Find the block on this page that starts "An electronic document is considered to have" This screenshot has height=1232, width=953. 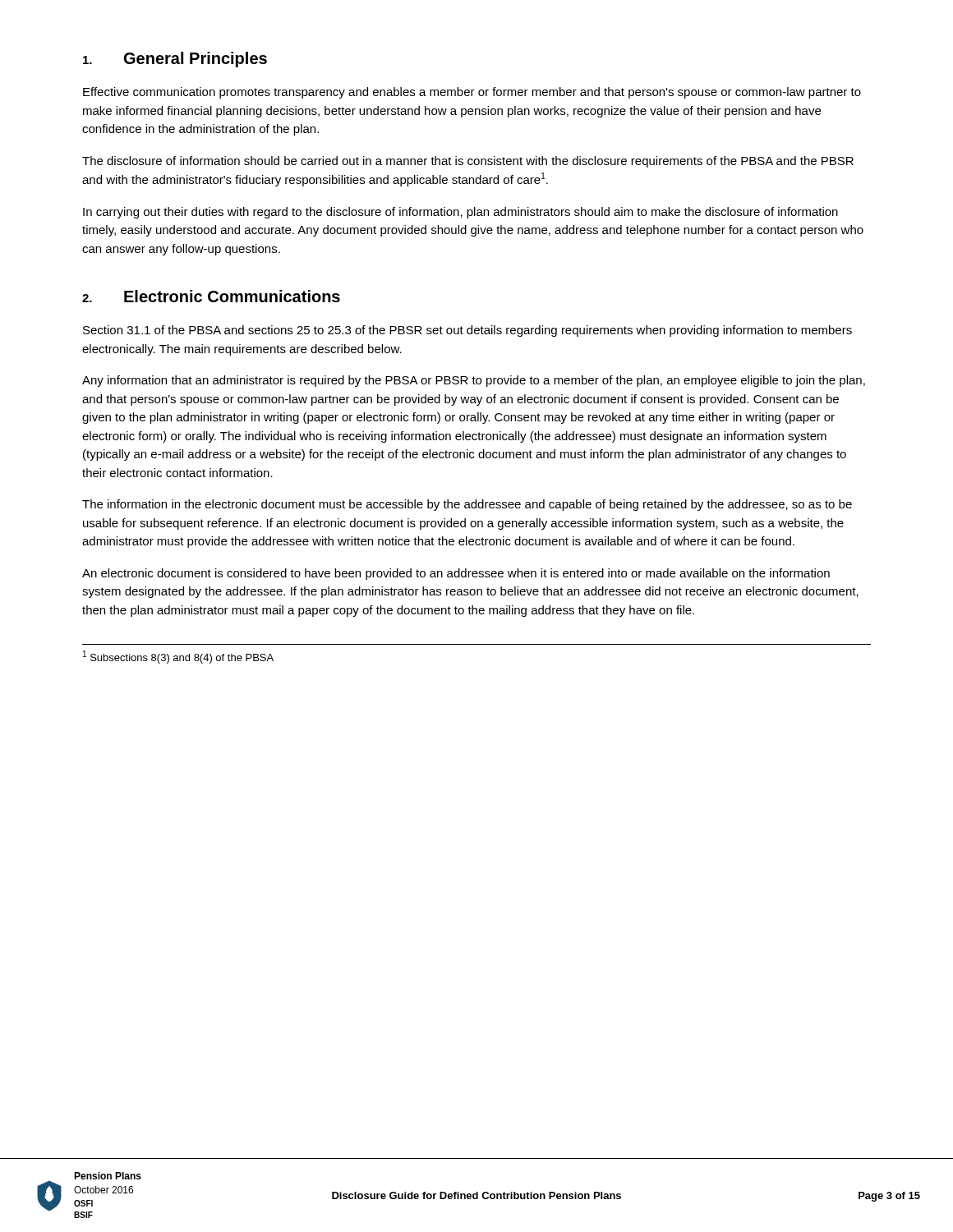click(x=476, y=592)
